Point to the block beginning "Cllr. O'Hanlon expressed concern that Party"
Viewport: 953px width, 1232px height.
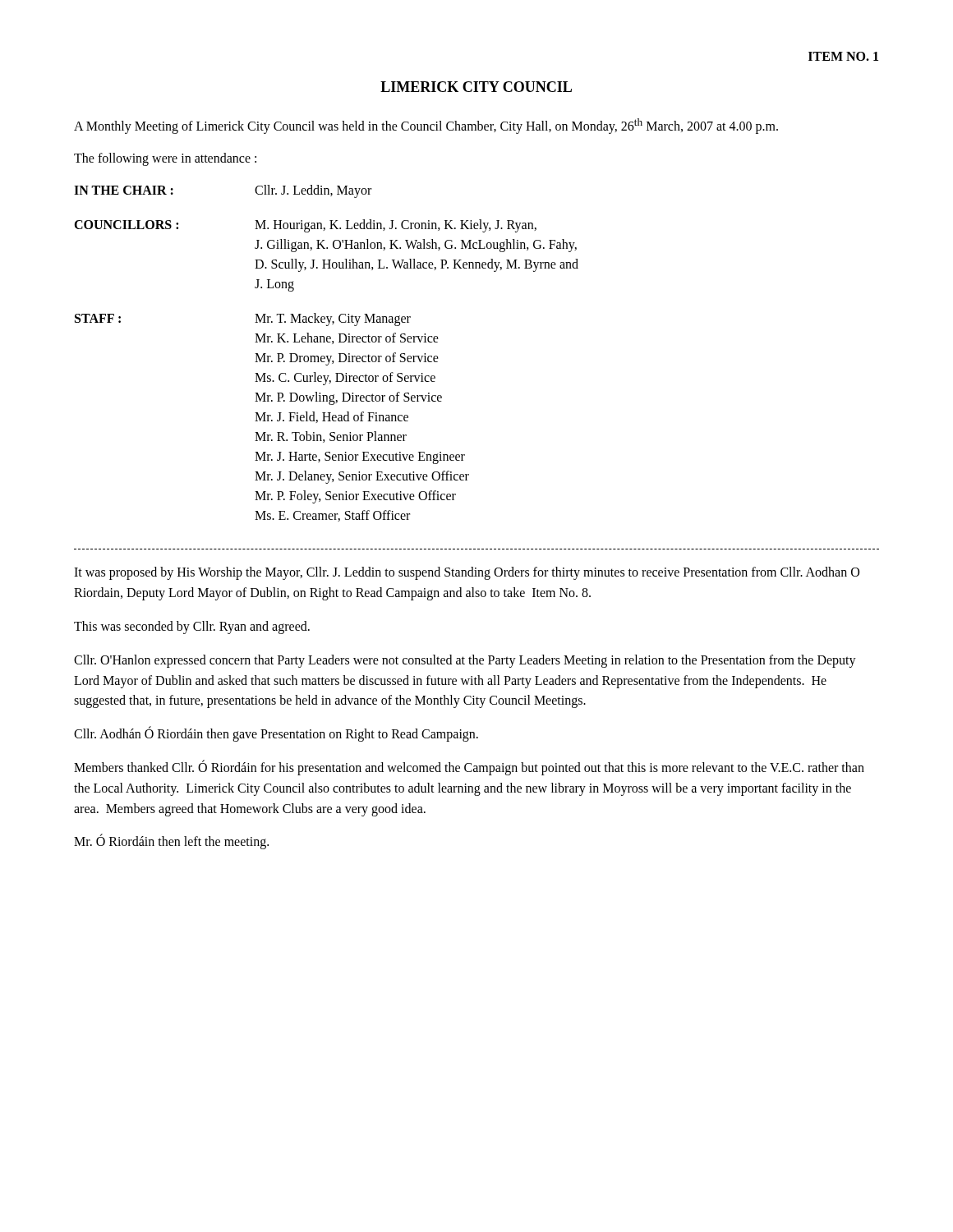[x=465, y=680]
